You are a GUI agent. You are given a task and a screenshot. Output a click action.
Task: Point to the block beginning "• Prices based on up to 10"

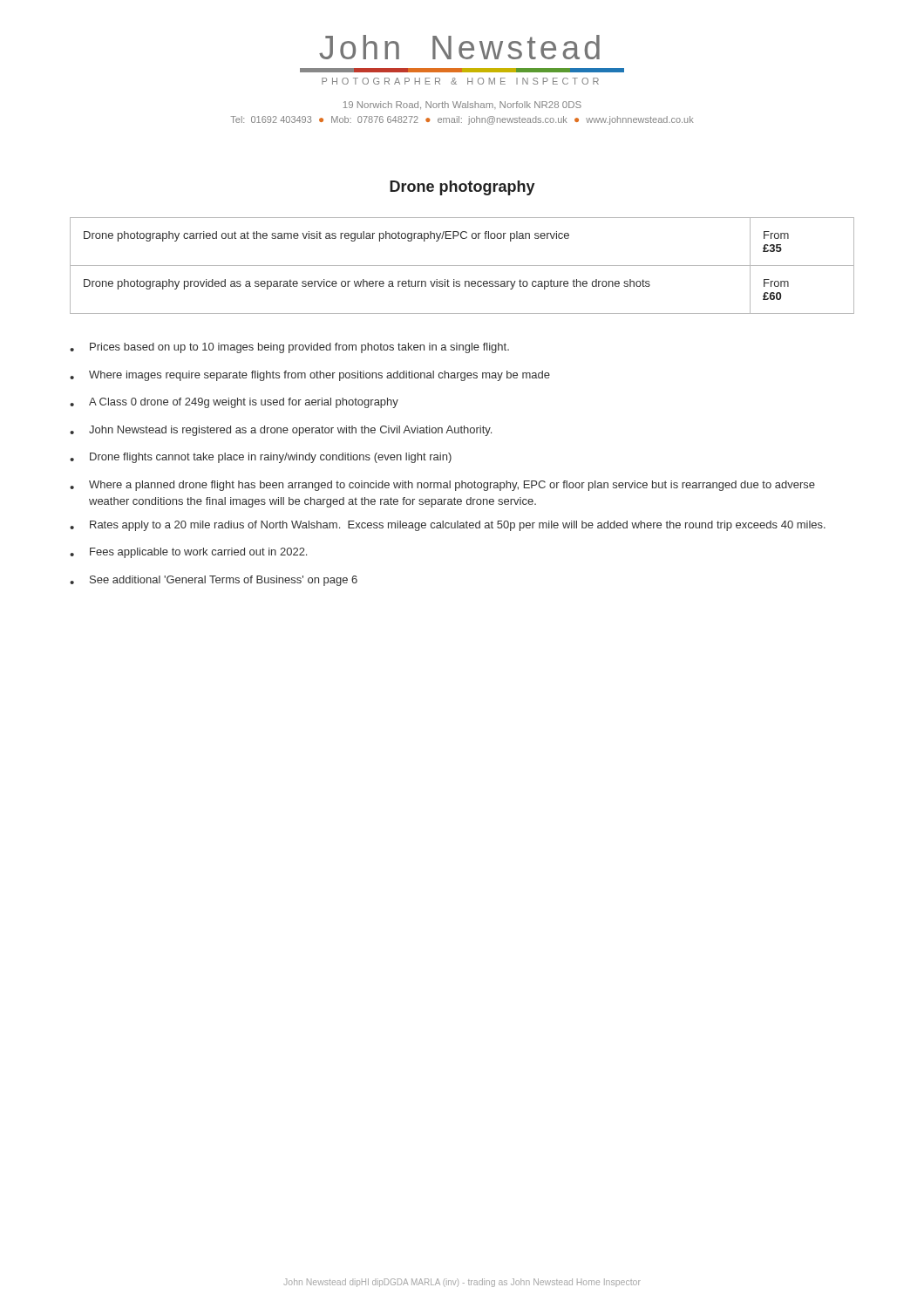(x=462, y=349)
